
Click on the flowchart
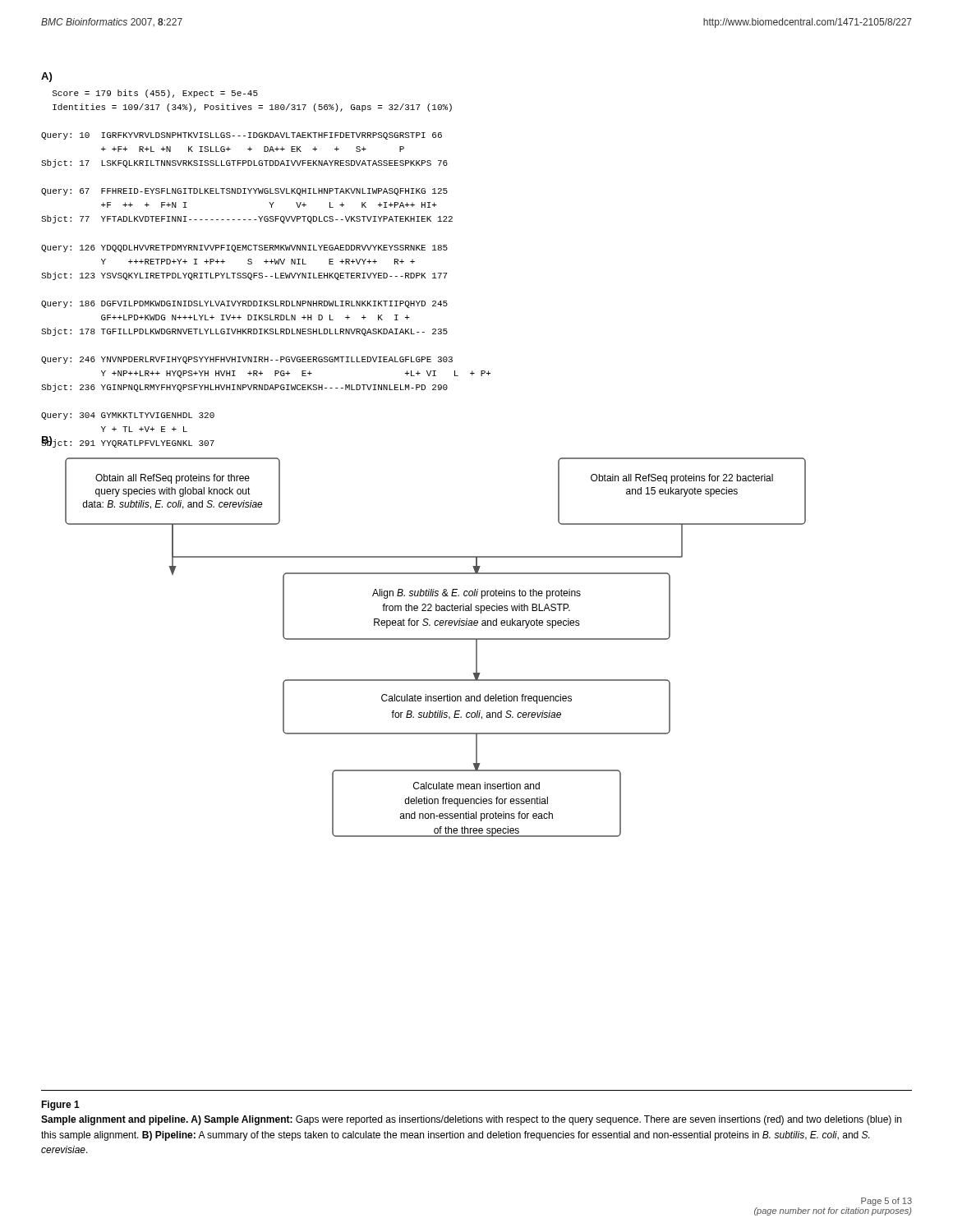476,647
